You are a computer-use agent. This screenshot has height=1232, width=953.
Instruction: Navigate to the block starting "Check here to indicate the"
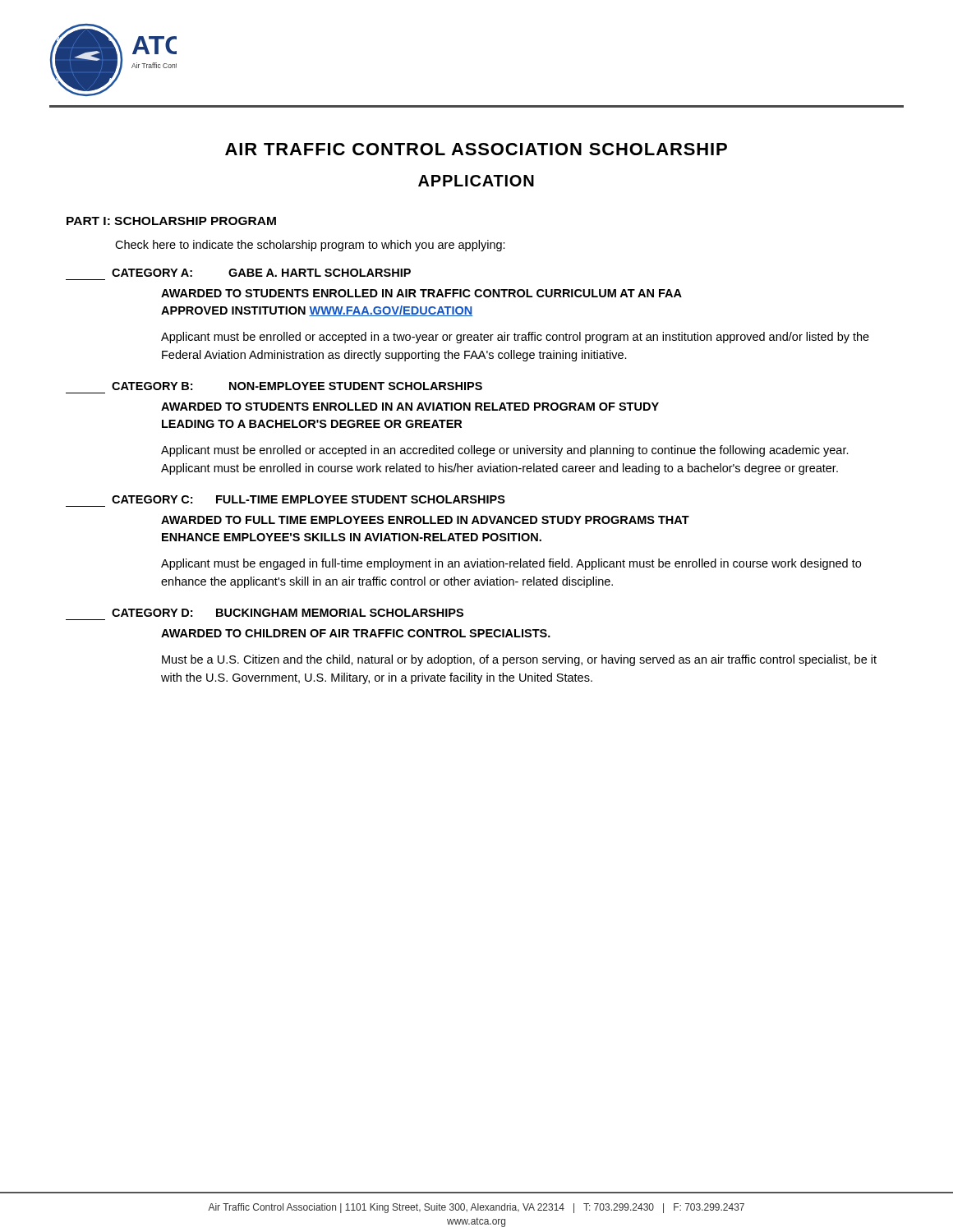coord(310,245)
